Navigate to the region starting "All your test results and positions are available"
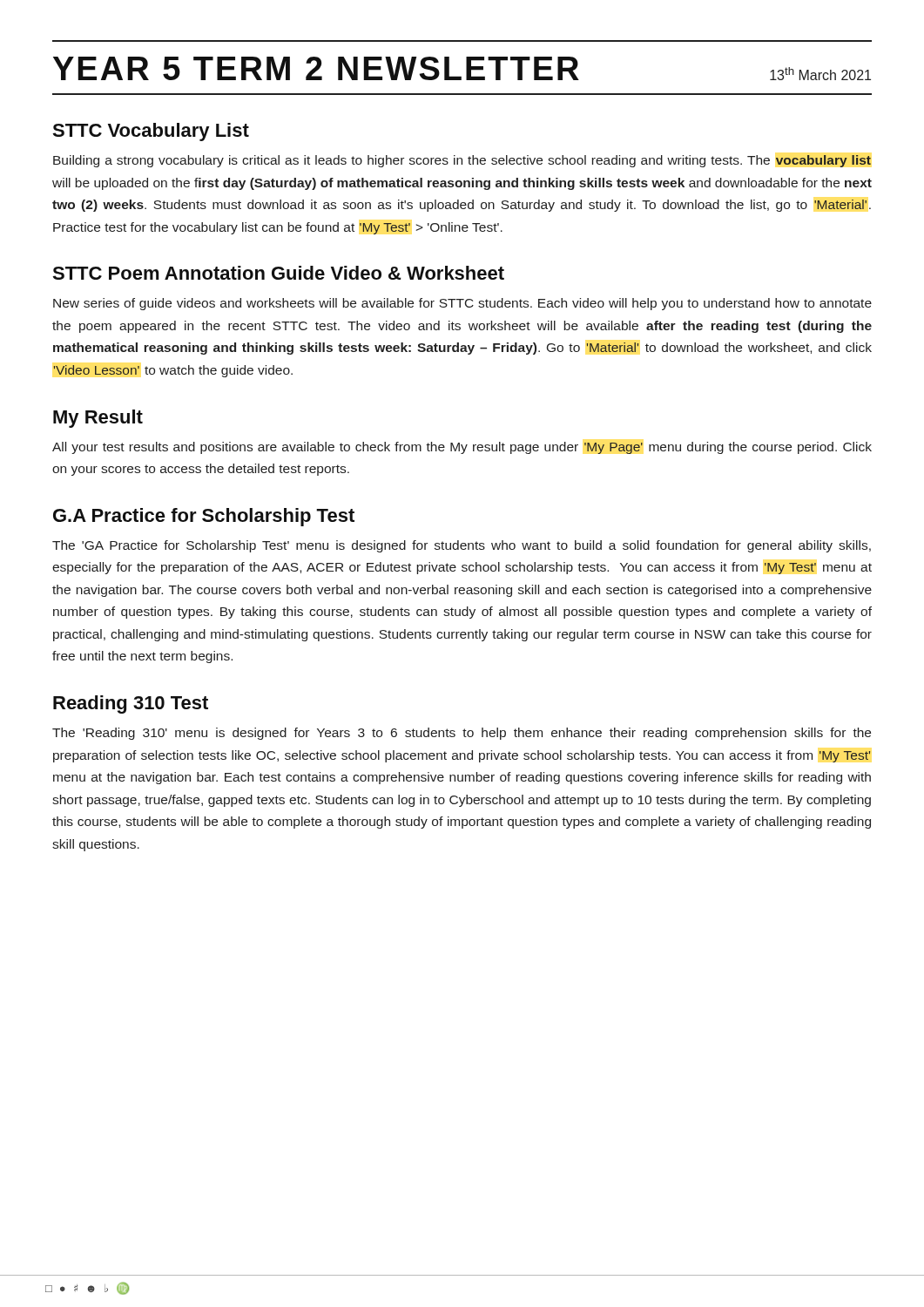This screenshot has height=1307, width=924. pyautogui.click(x=462, y=457)
